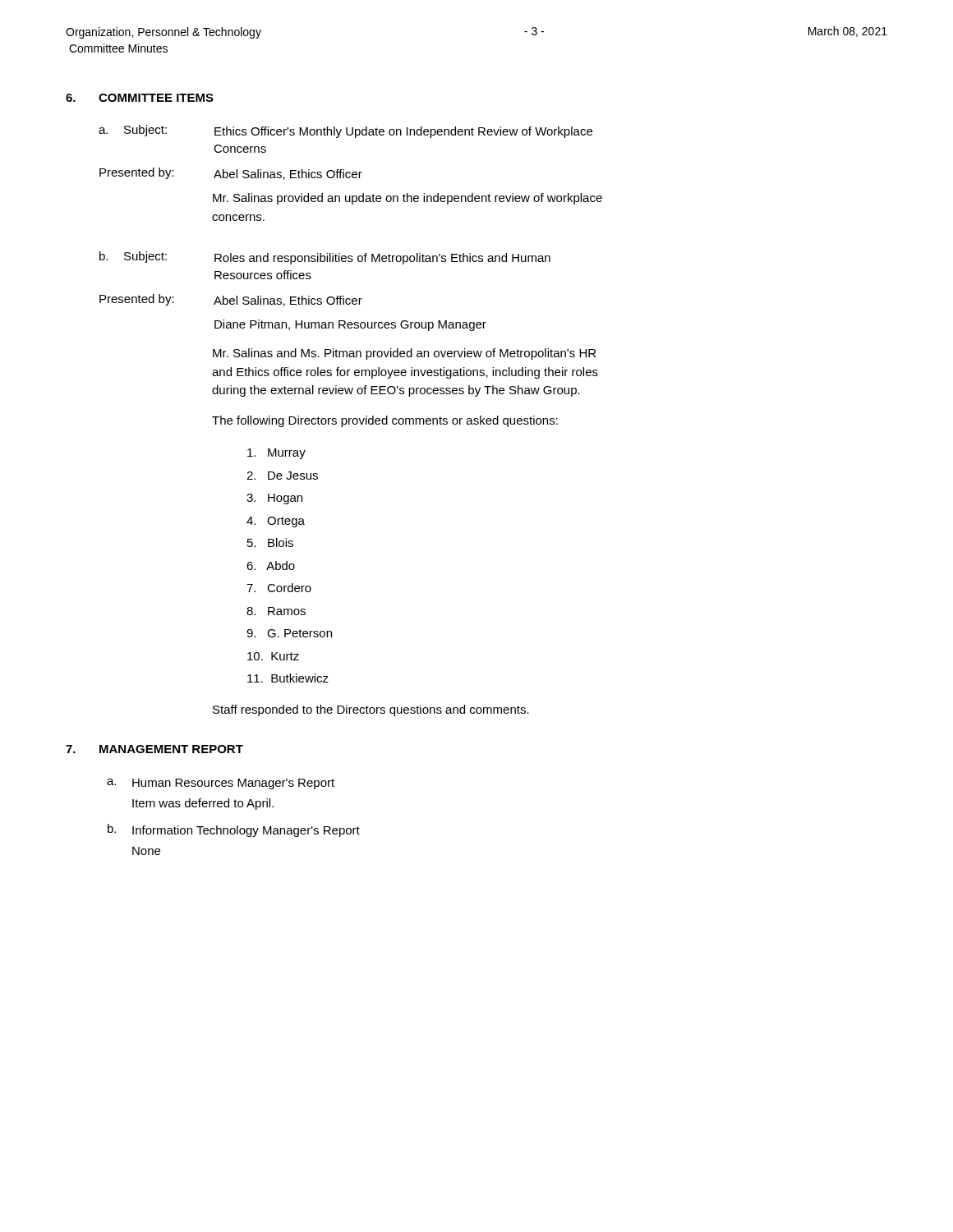Viewport: 953px width, 1232px height.
Task: Find the block on this page that starts "The following Directors provided comments or asked"
Action: 385,420
